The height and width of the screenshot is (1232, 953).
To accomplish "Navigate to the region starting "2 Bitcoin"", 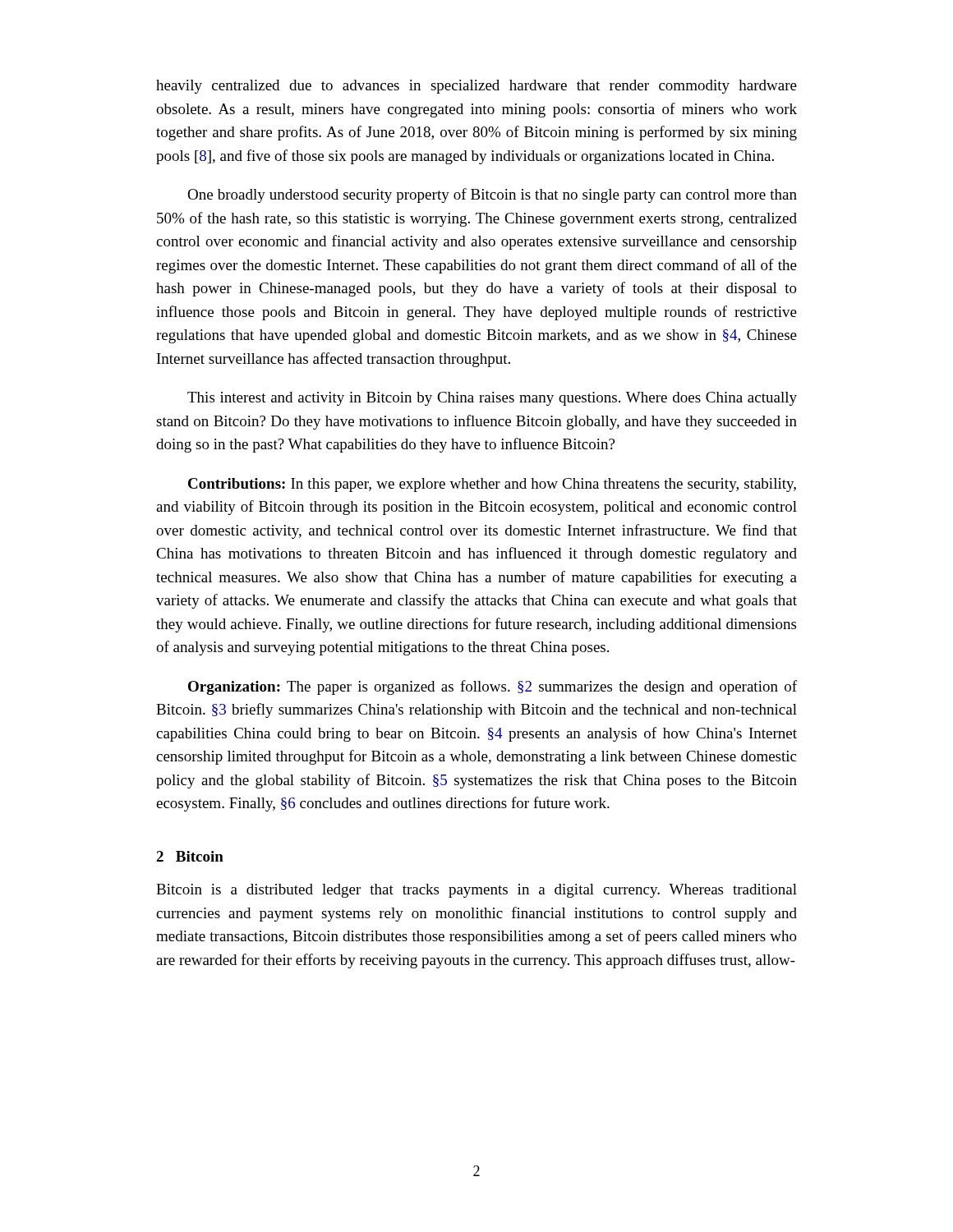I will click(190, 856).
